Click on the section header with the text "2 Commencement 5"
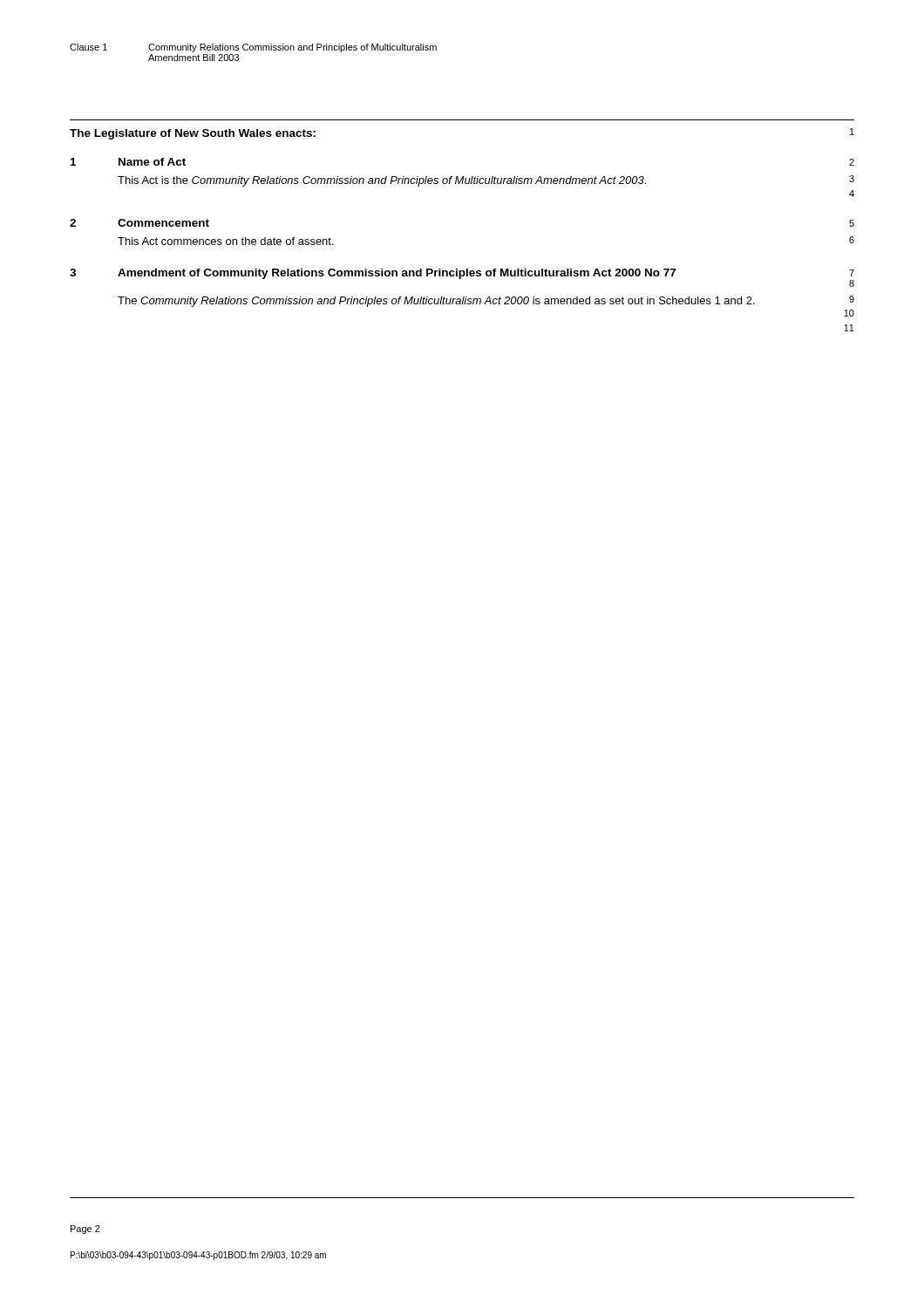The height and width of the screenshot is (1308, 924). coord(73,223)
